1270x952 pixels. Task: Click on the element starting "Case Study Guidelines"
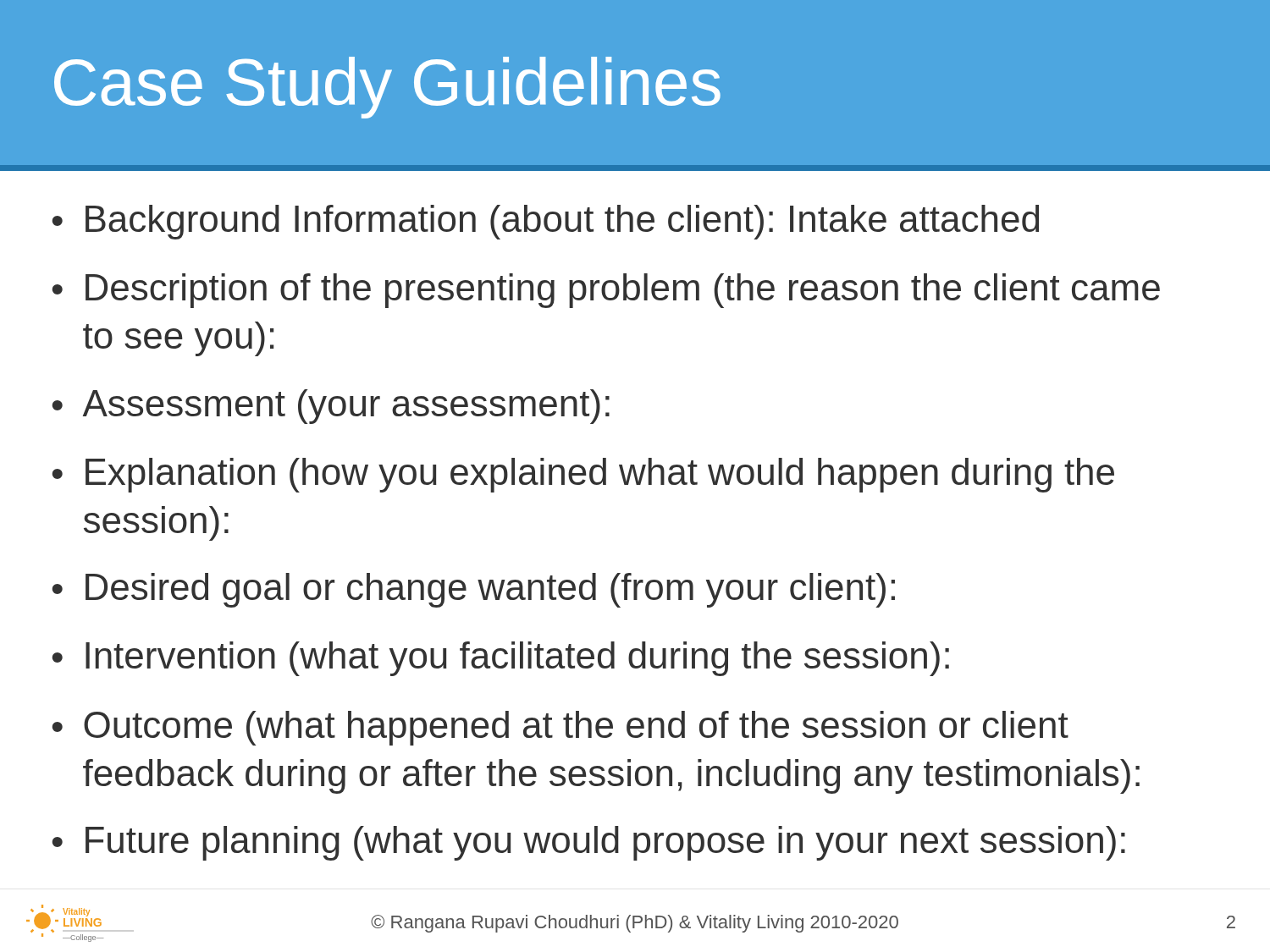click(x=387, y=82)
